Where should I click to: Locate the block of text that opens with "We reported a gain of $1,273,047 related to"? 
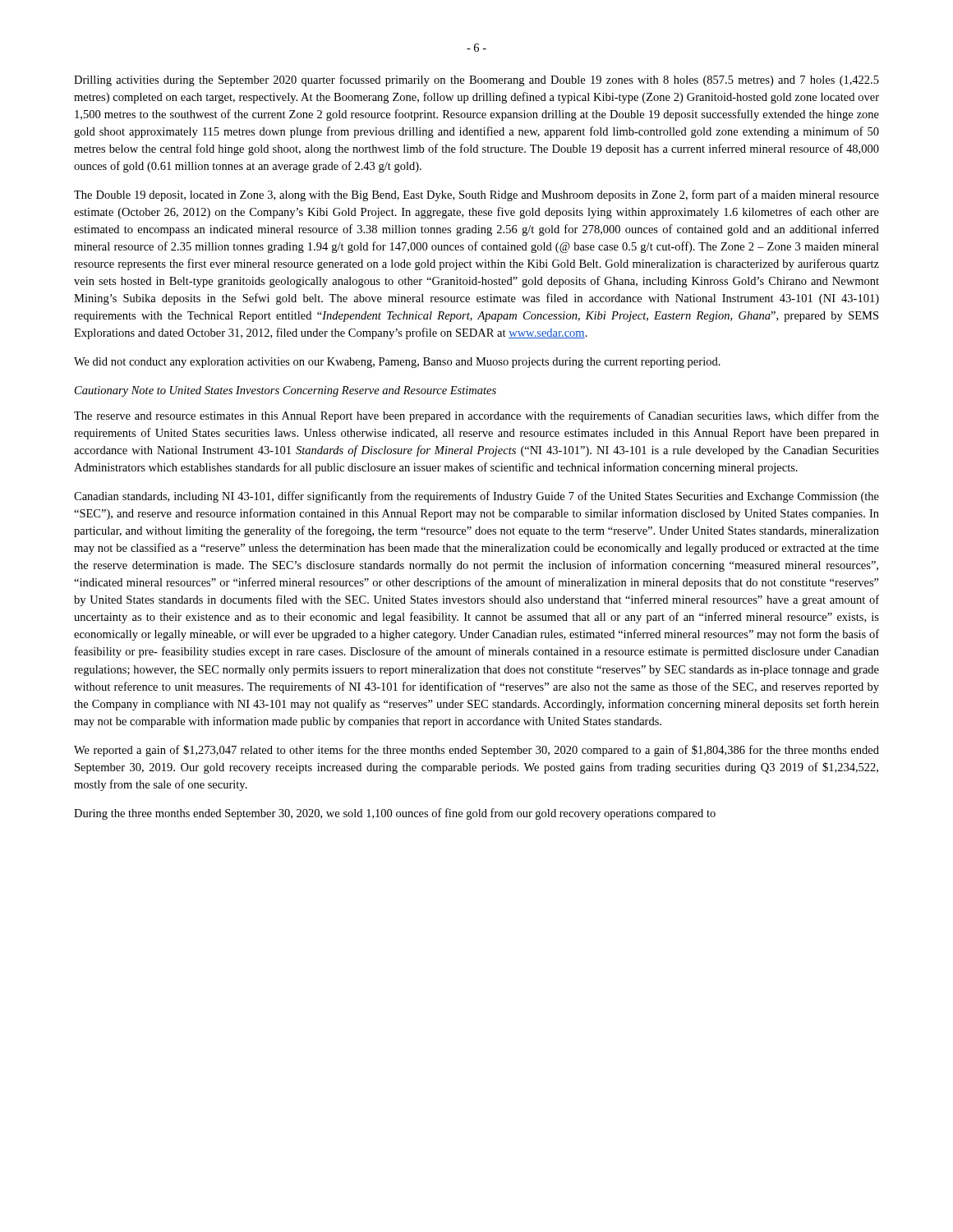pyautogui.click(x=476, y=767)
